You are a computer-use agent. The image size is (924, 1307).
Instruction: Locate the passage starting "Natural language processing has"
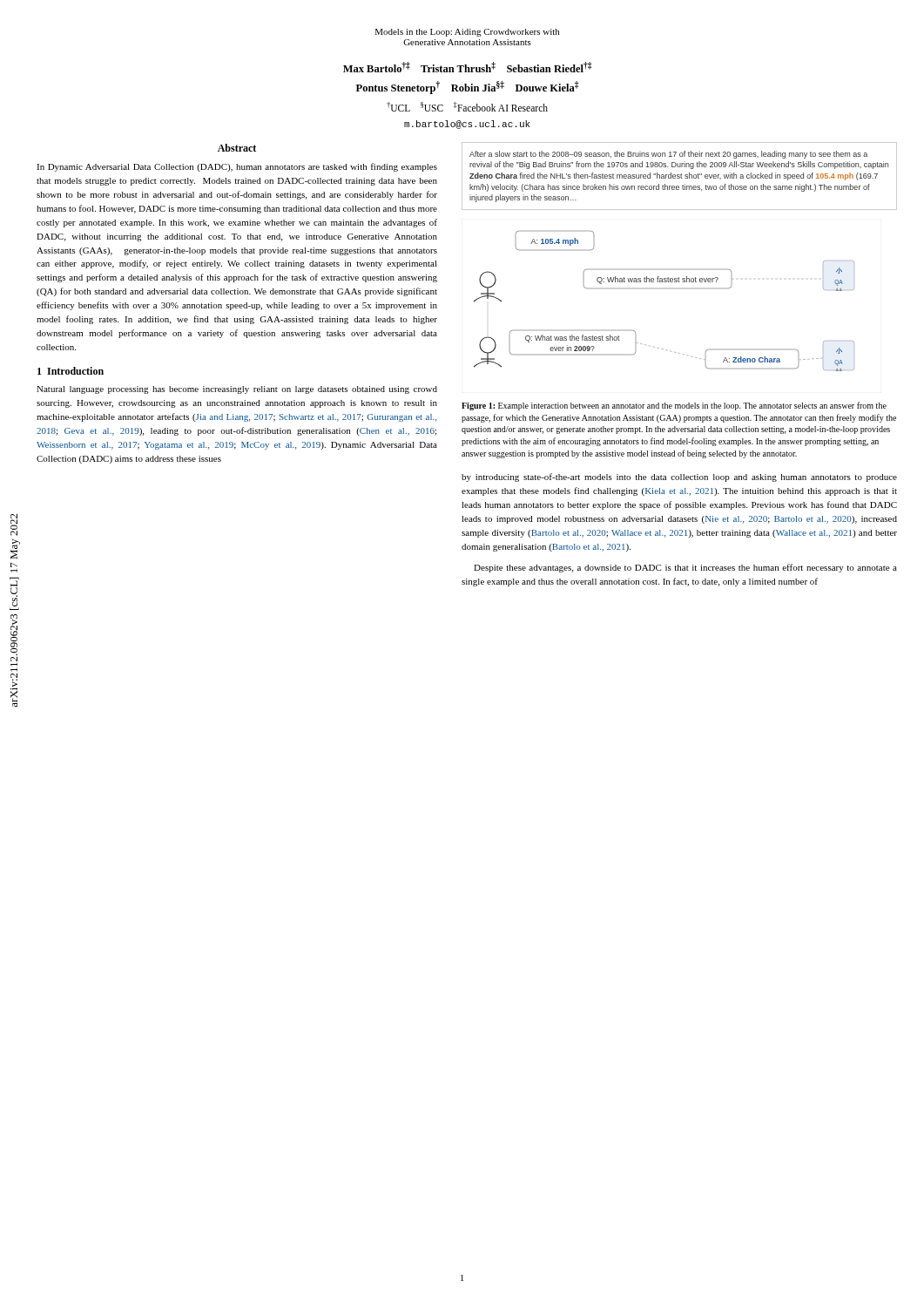pos(237,423)
